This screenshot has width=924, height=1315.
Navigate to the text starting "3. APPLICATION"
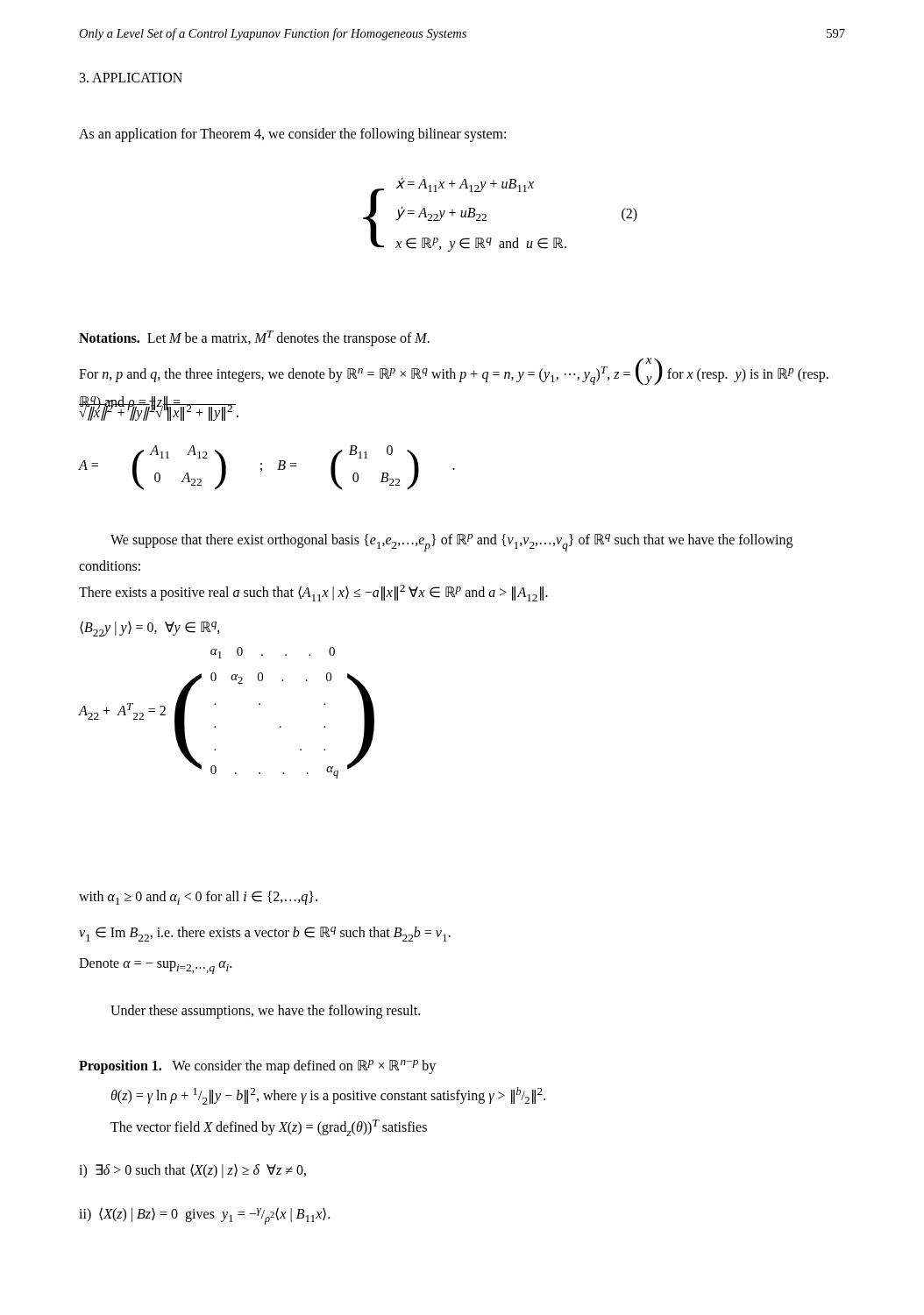(131, 78)
